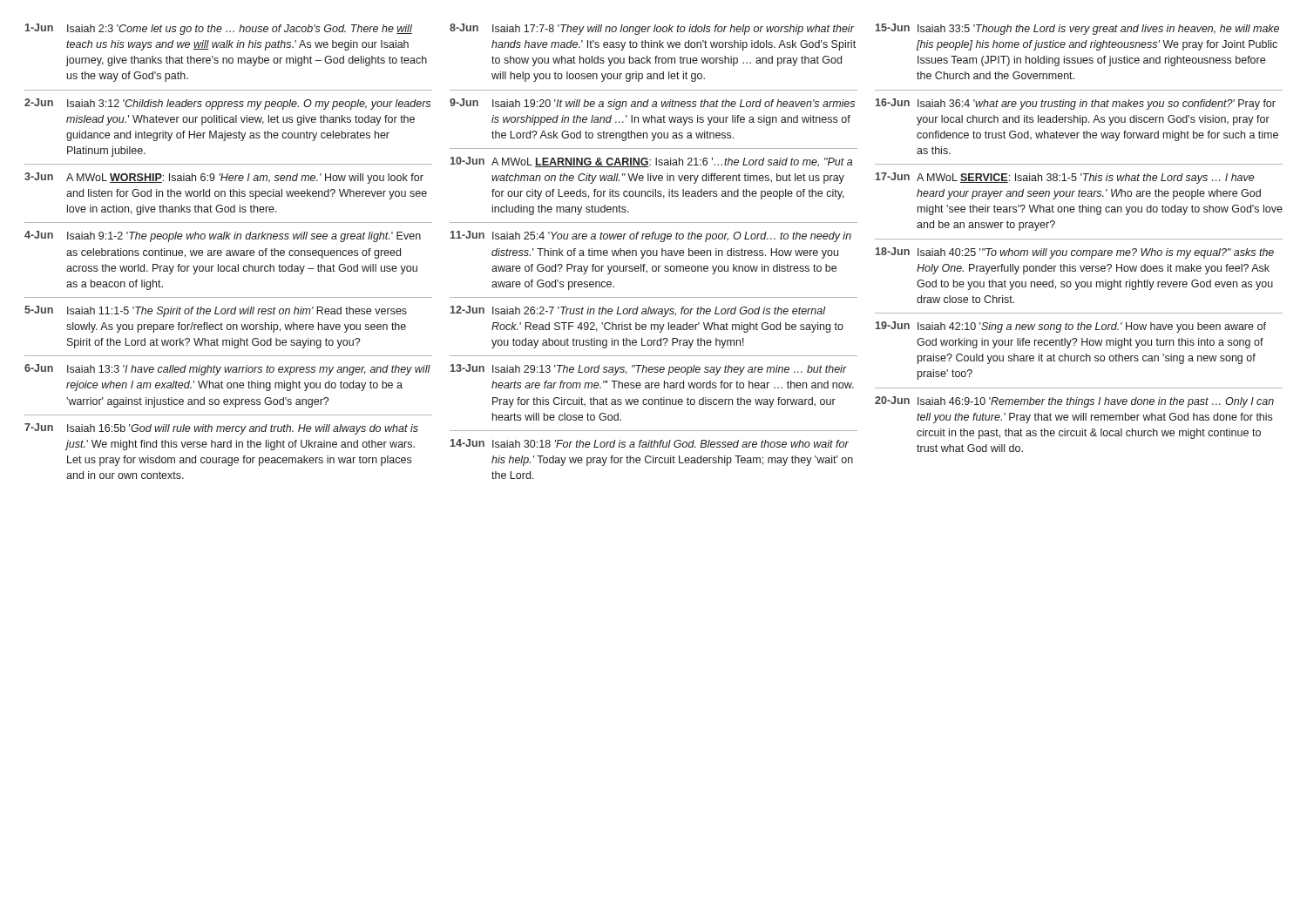1307x924 pixels.
Task: Find the block on this page that starts "9-Jun Isaiah 19:20 'It will be a sign"
Action: click(x=654, y=119)
